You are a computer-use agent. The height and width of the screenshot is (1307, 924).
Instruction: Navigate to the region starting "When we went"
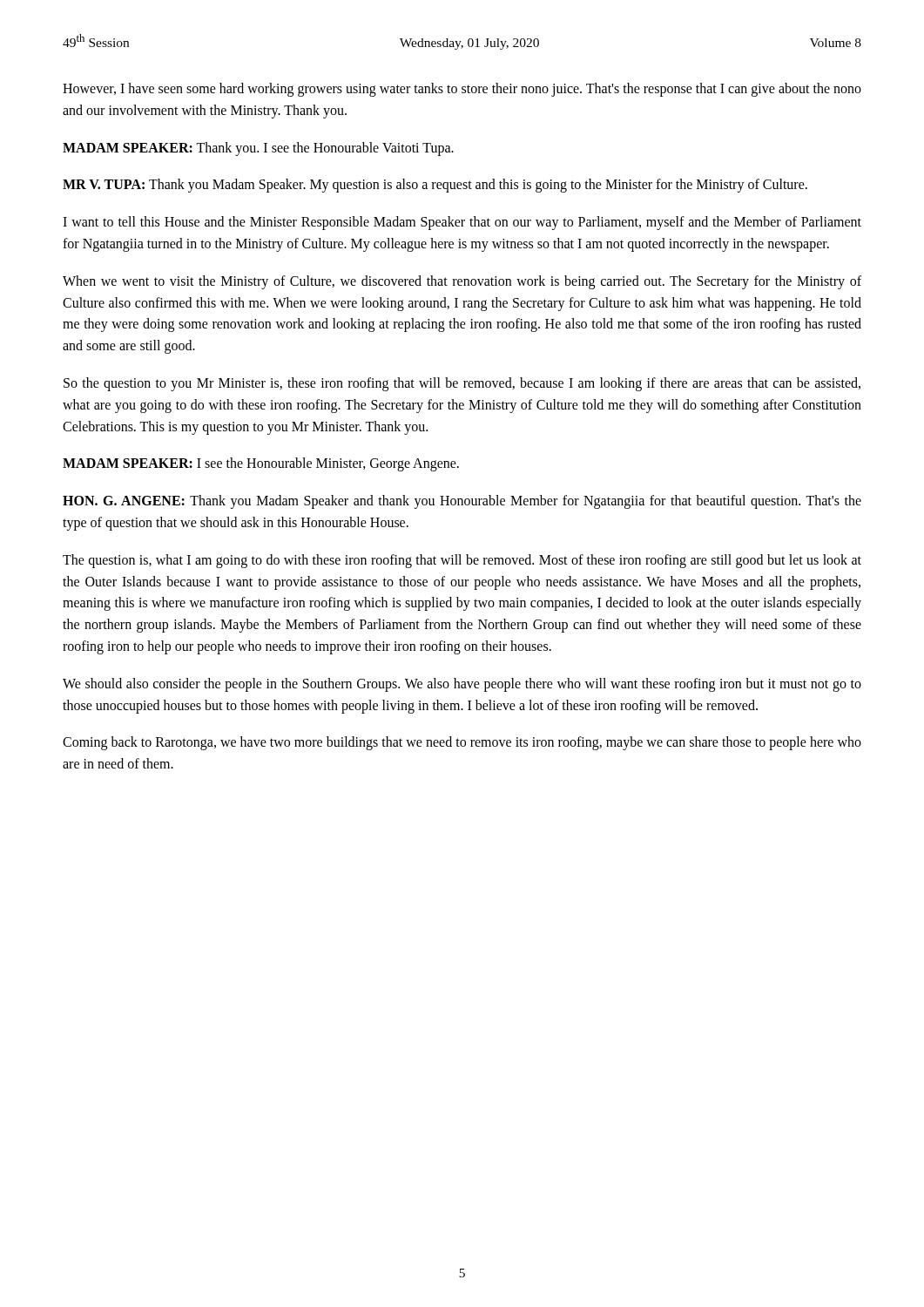pos(462,313)
